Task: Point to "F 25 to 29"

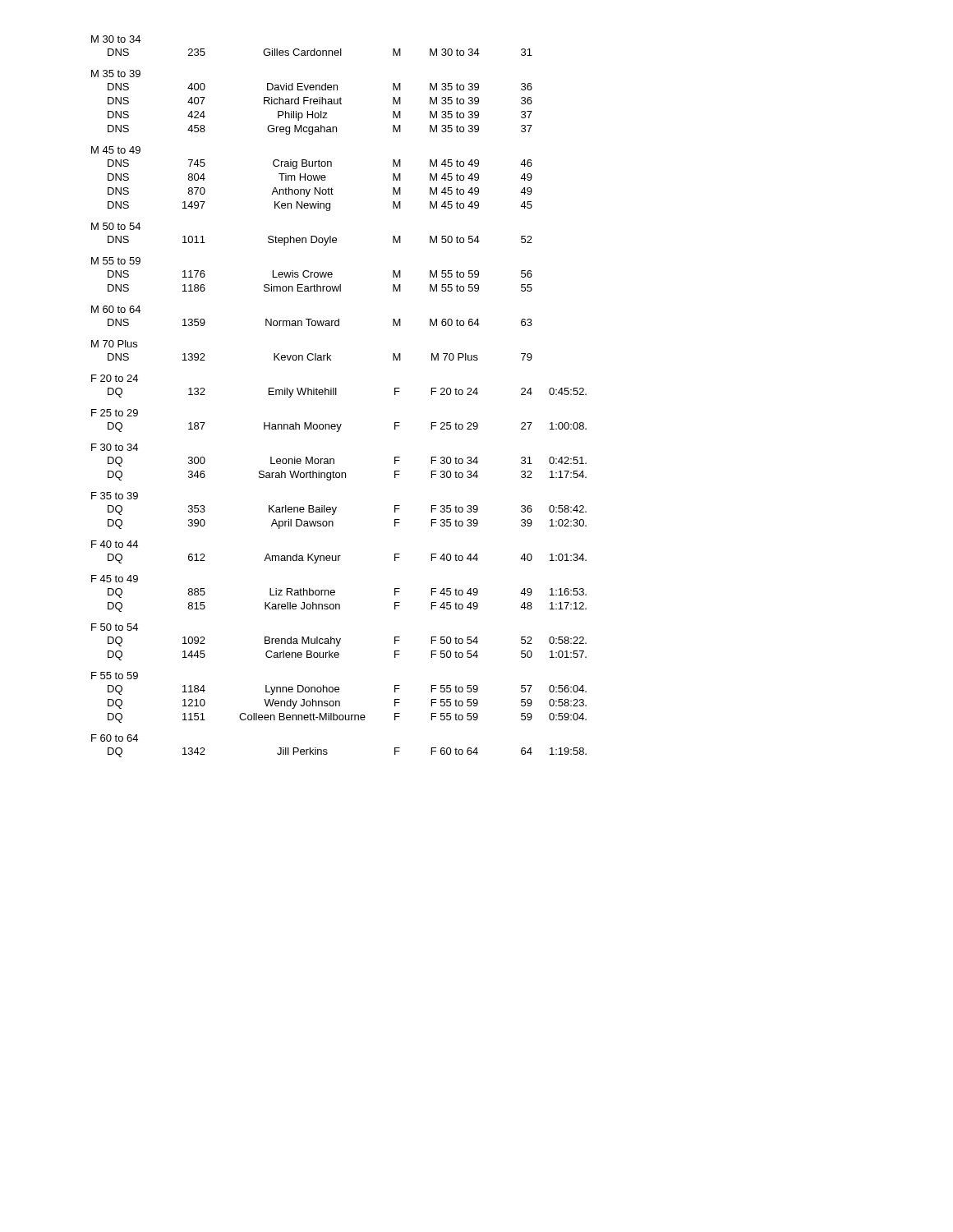Action: [114, 413]
